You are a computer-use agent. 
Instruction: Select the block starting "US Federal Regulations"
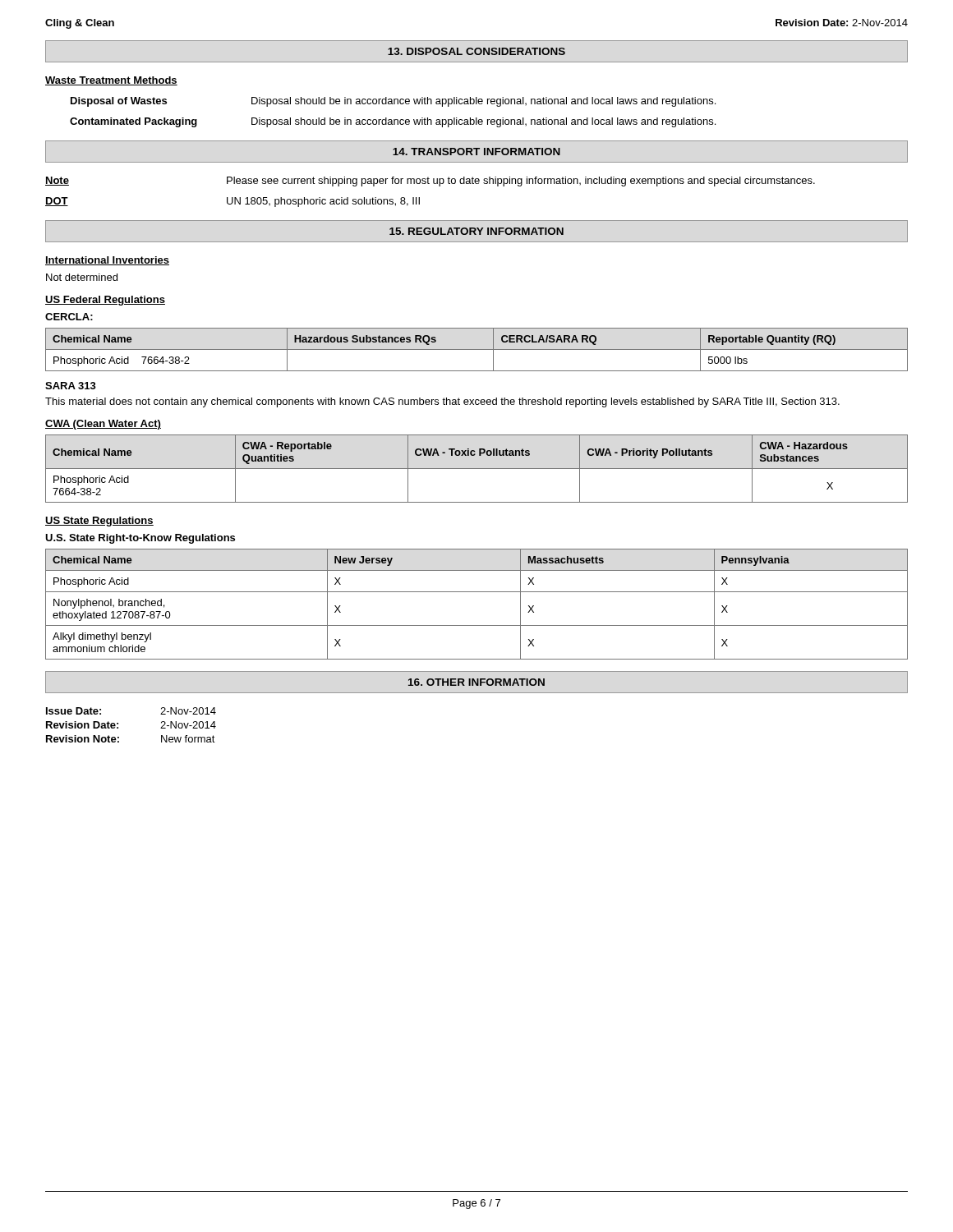pos(105,299)
